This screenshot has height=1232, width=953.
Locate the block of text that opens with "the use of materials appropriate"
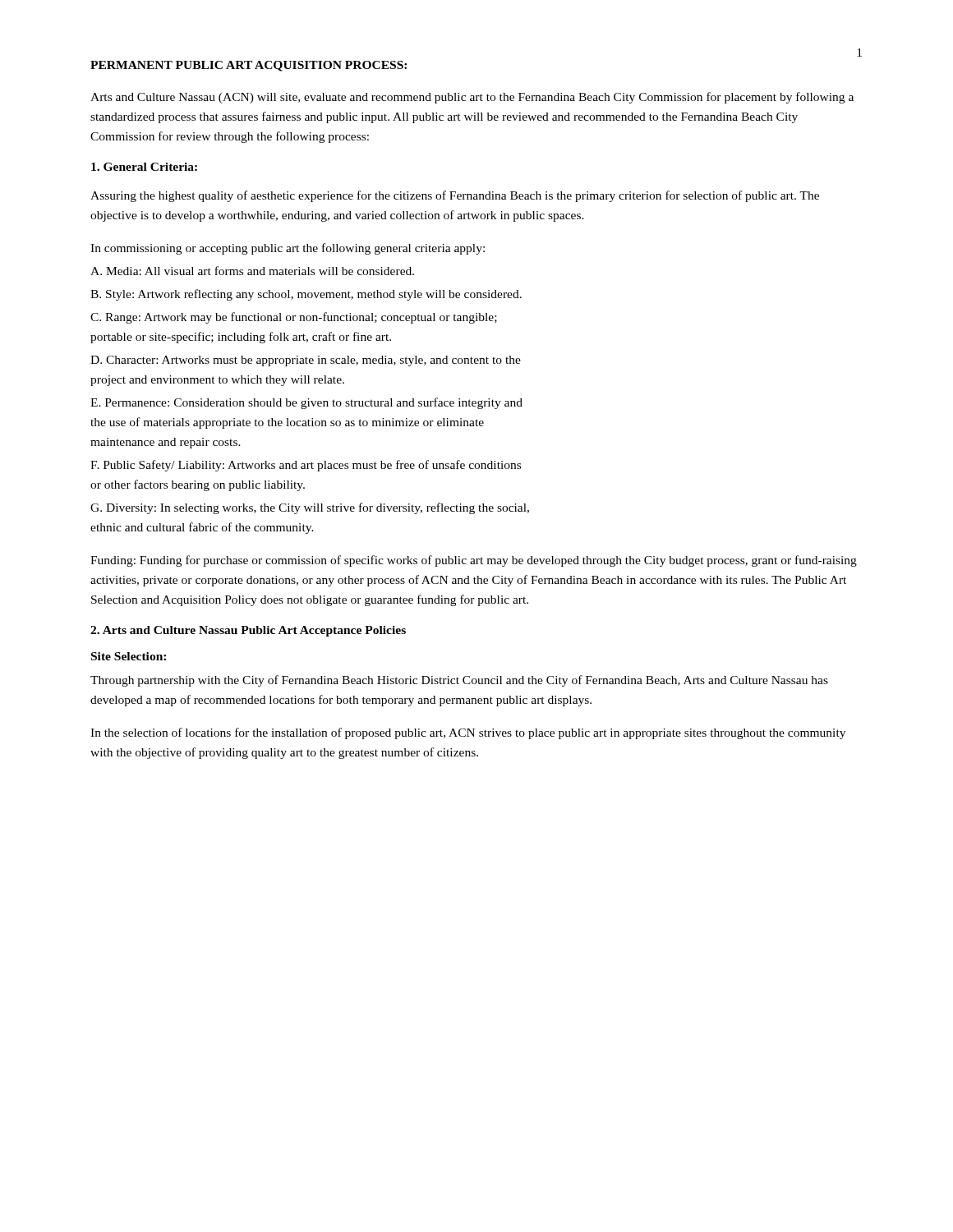pos(287,422)
